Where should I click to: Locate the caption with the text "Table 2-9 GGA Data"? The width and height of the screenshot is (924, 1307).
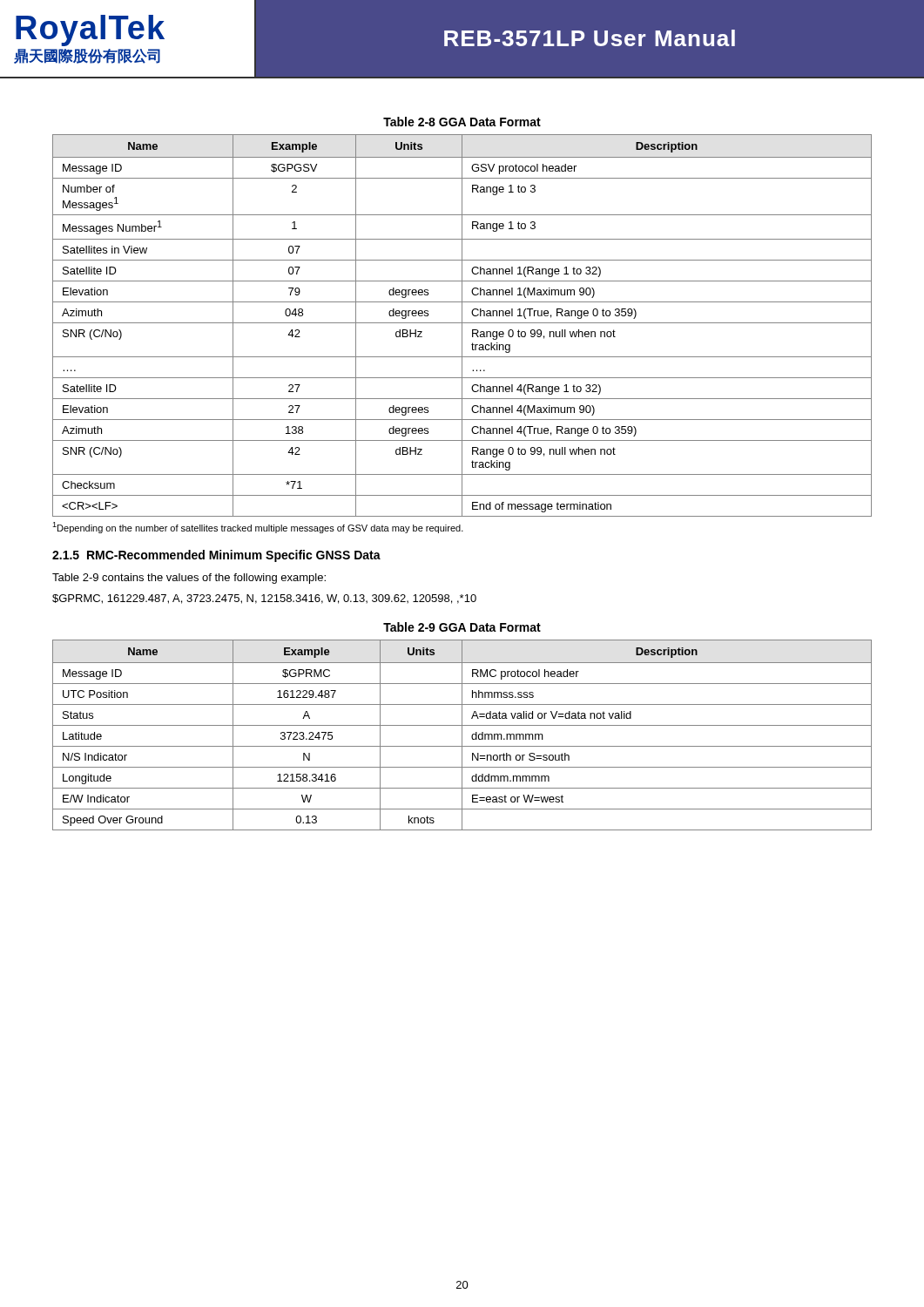click(x=462, y=628)
